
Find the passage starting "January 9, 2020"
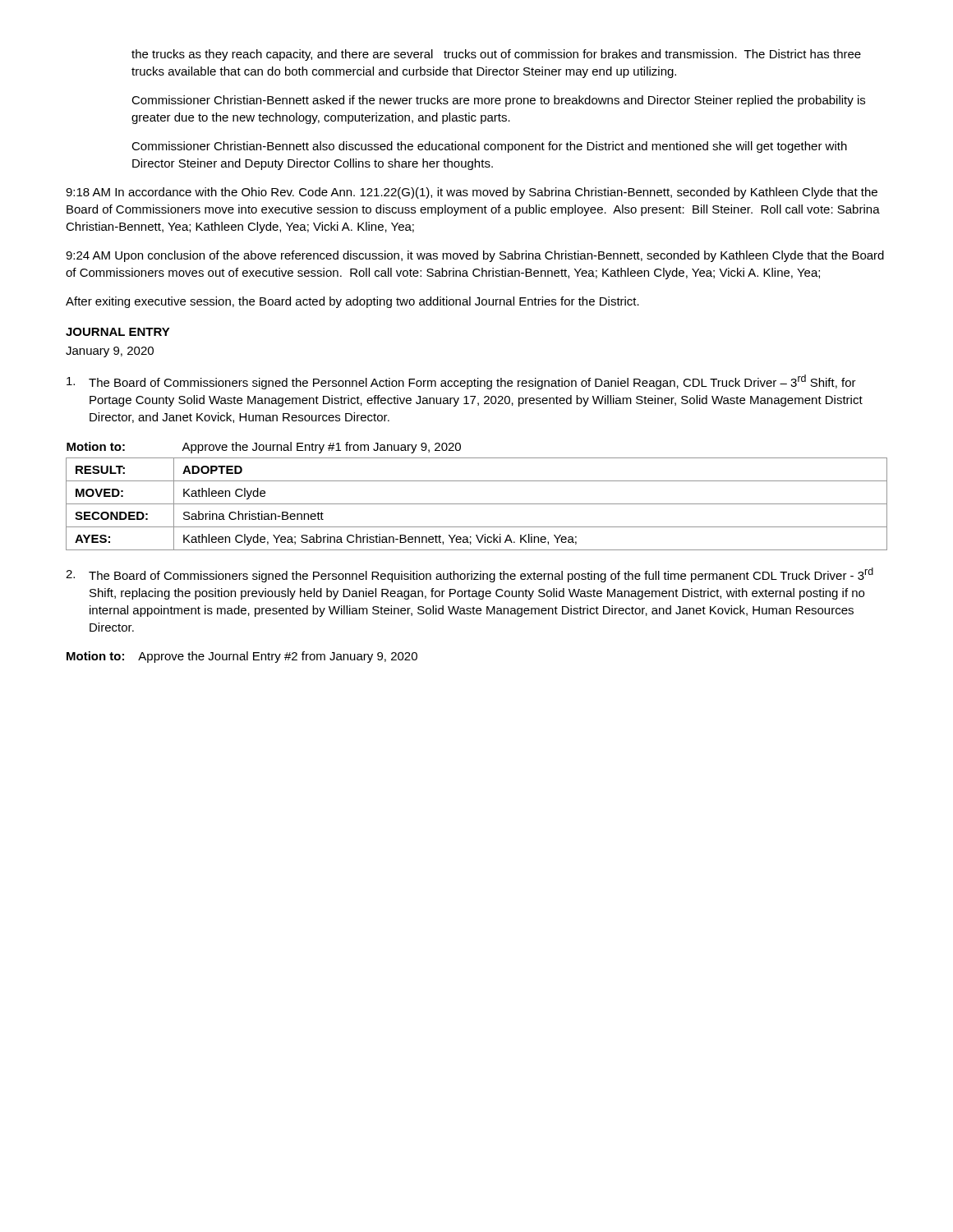[x=110, y=350]
